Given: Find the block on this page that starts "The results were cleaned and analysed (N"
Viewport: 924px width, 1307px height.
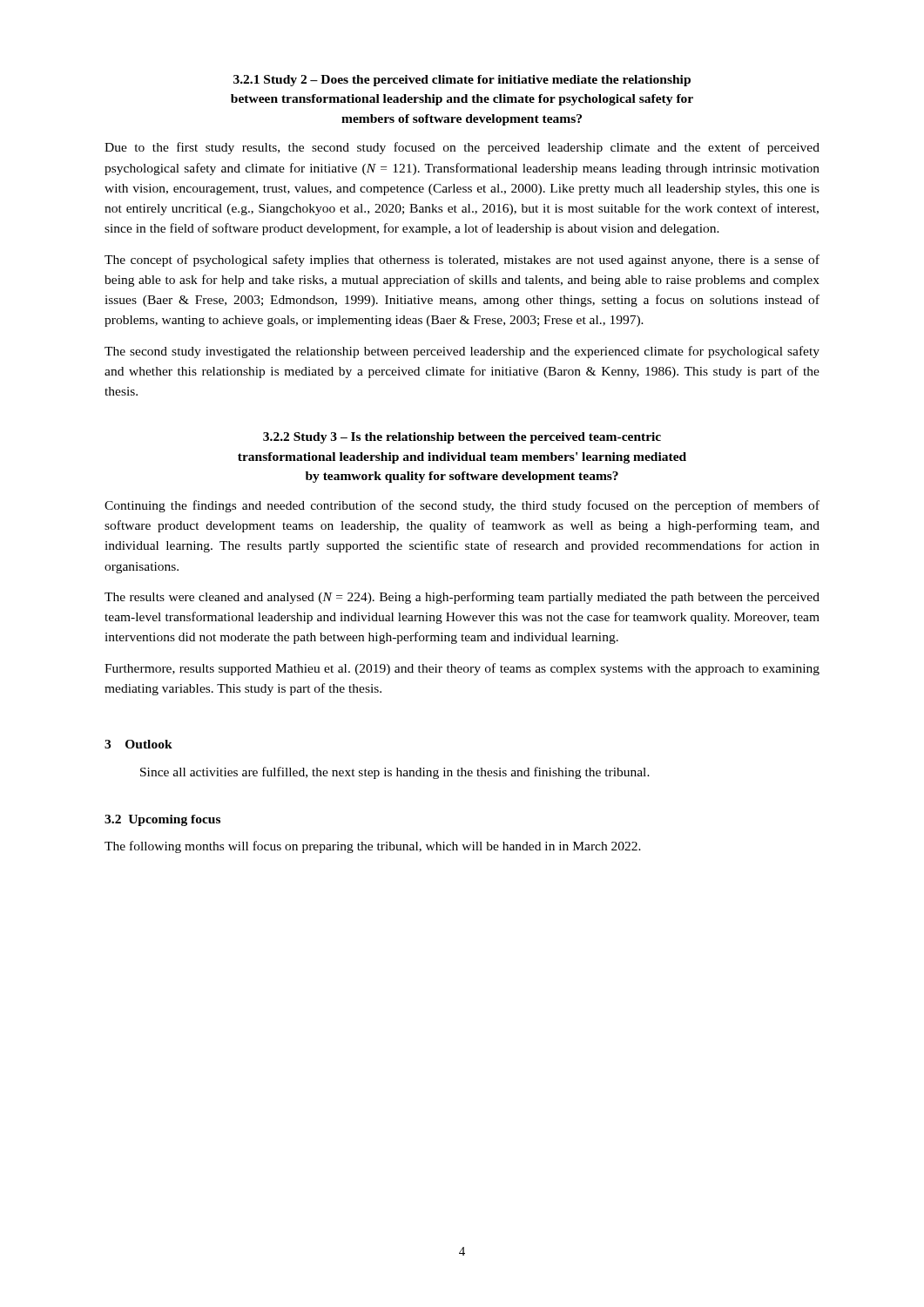Looking at the screenshot, I should 462,617.
